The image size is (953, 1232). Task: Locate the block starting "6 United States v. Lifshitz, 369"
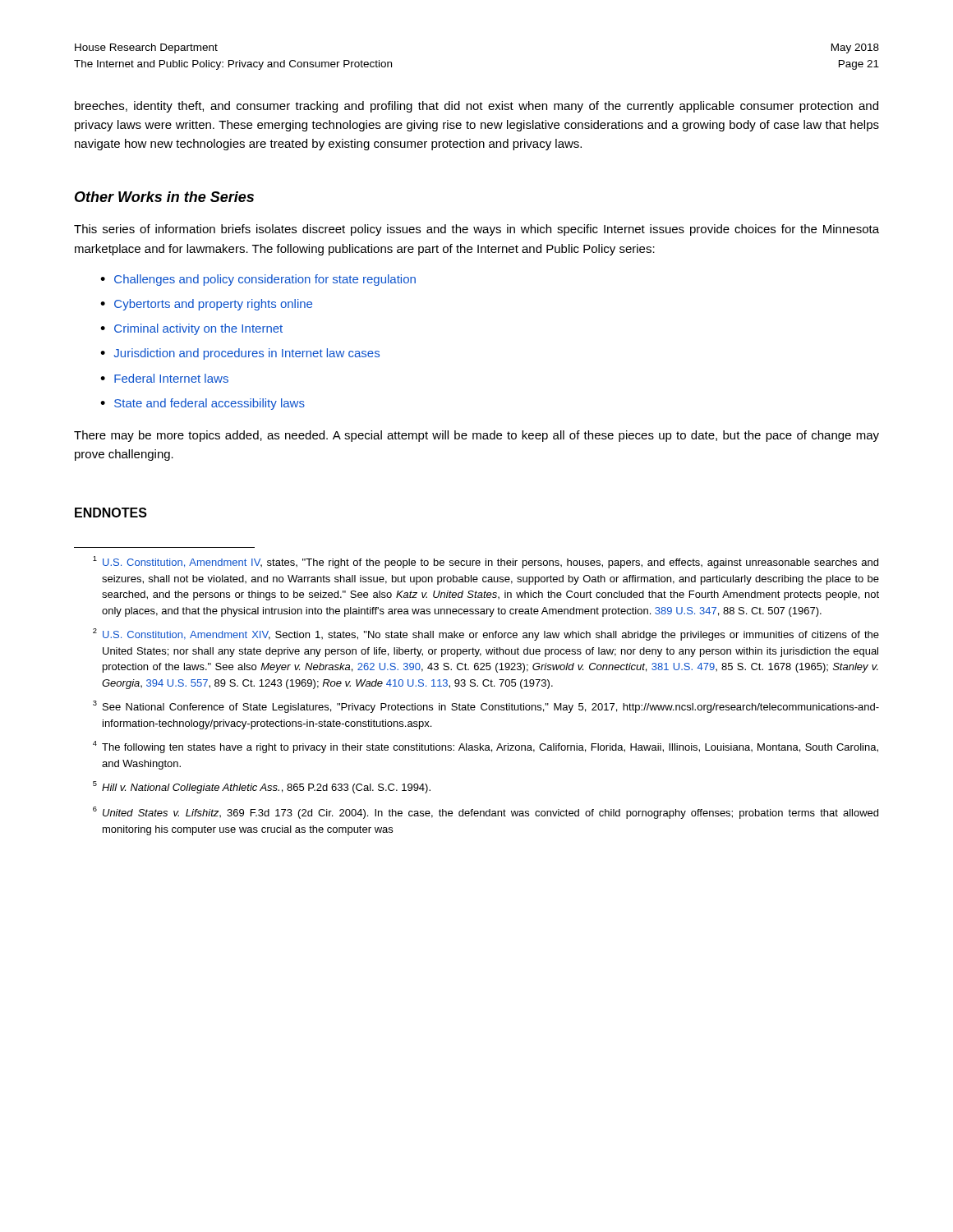click(x=476, y=821)
